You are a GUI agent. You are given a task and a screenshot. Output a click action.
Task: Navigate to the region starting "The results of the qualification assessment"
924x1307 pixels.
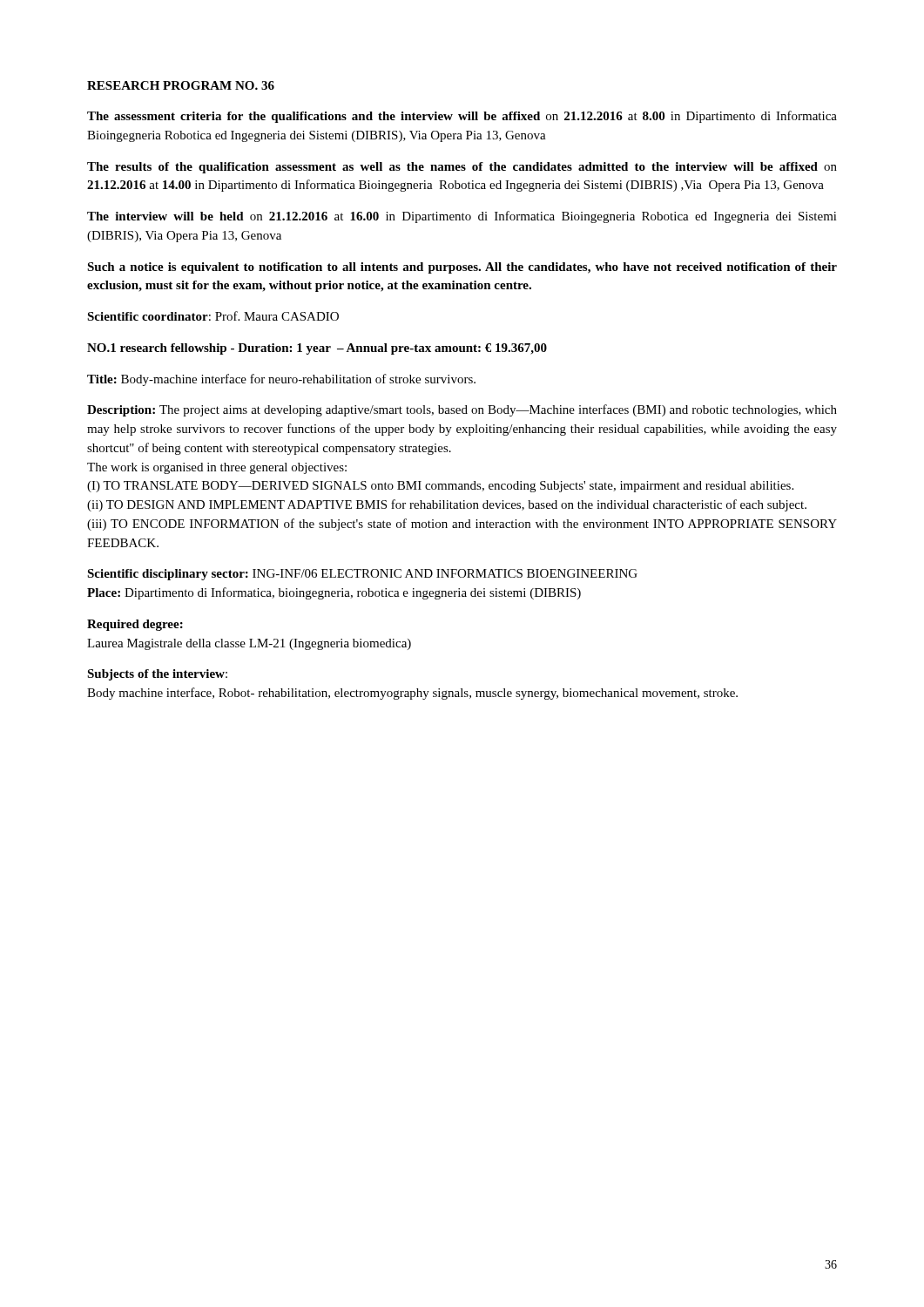(x=462, y=175)
